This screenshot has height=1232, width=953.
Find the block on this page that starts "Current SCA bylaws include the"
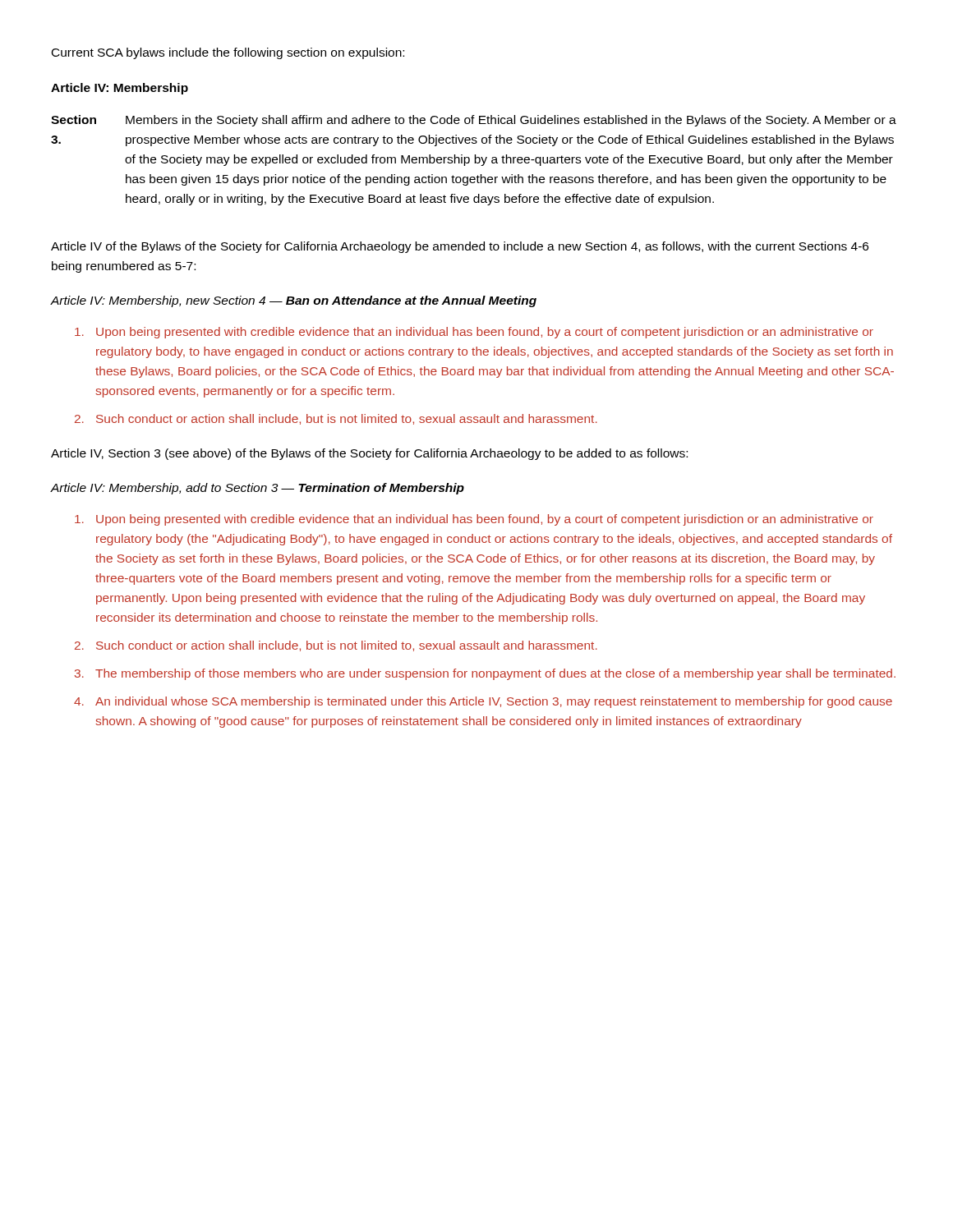pos(228,52)
